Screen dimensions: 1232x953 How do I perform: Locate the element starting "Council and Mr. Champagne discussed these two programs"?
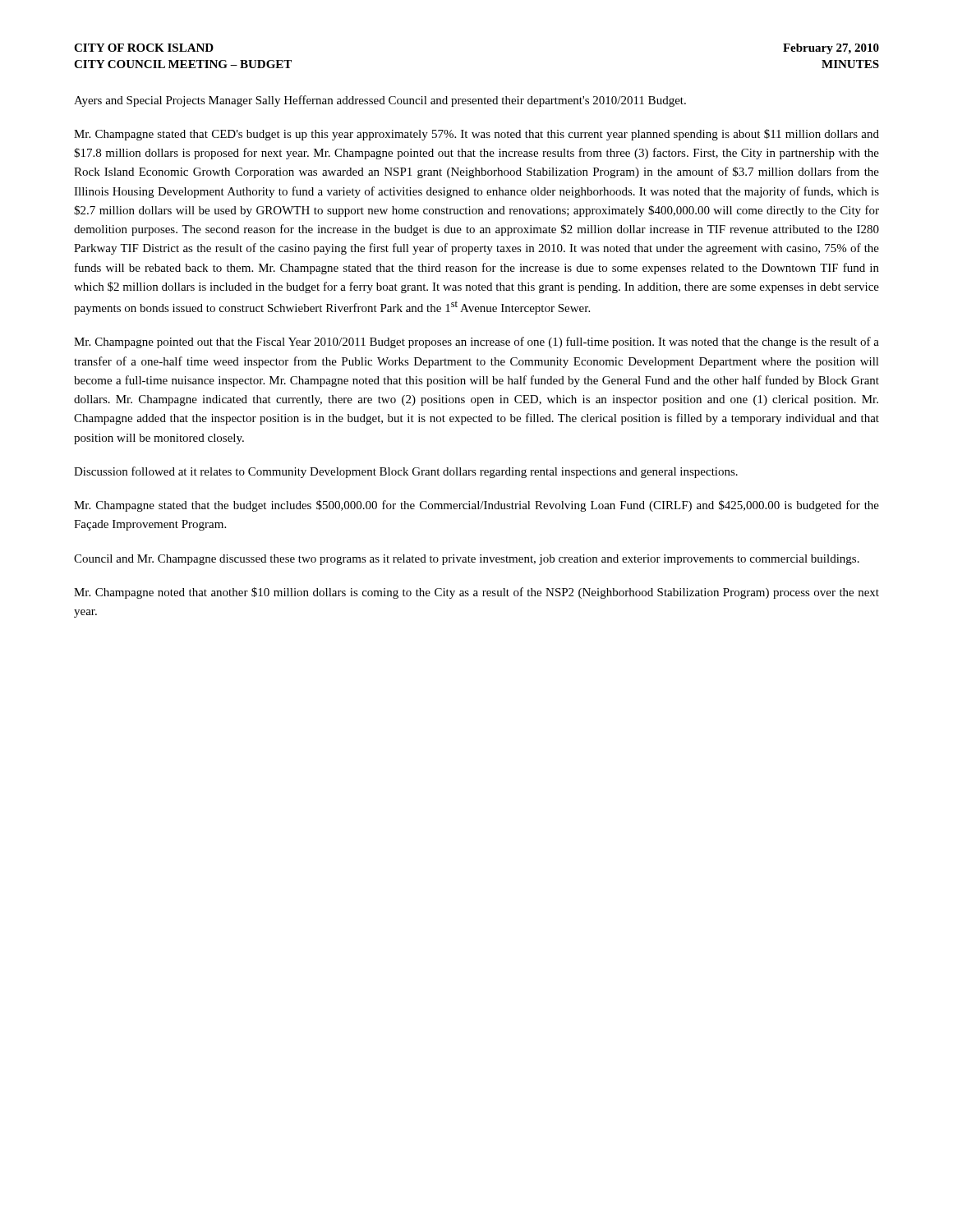[x=467, y=558]
